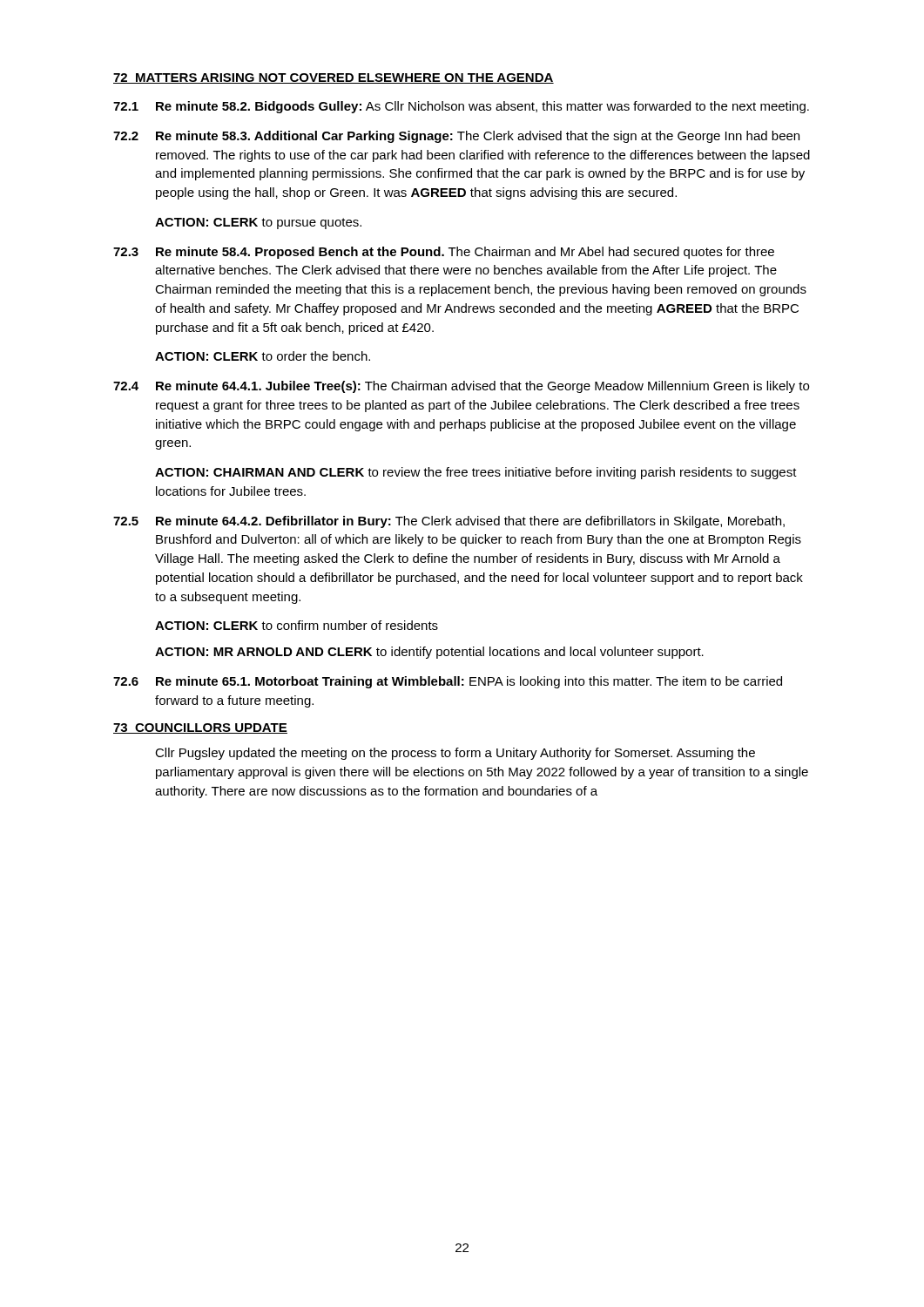
Task: Click on the list item that reads "72.1 Re minute 58.2. Bidgoods Gulley: As Cllr"
Action: point(462,106)
